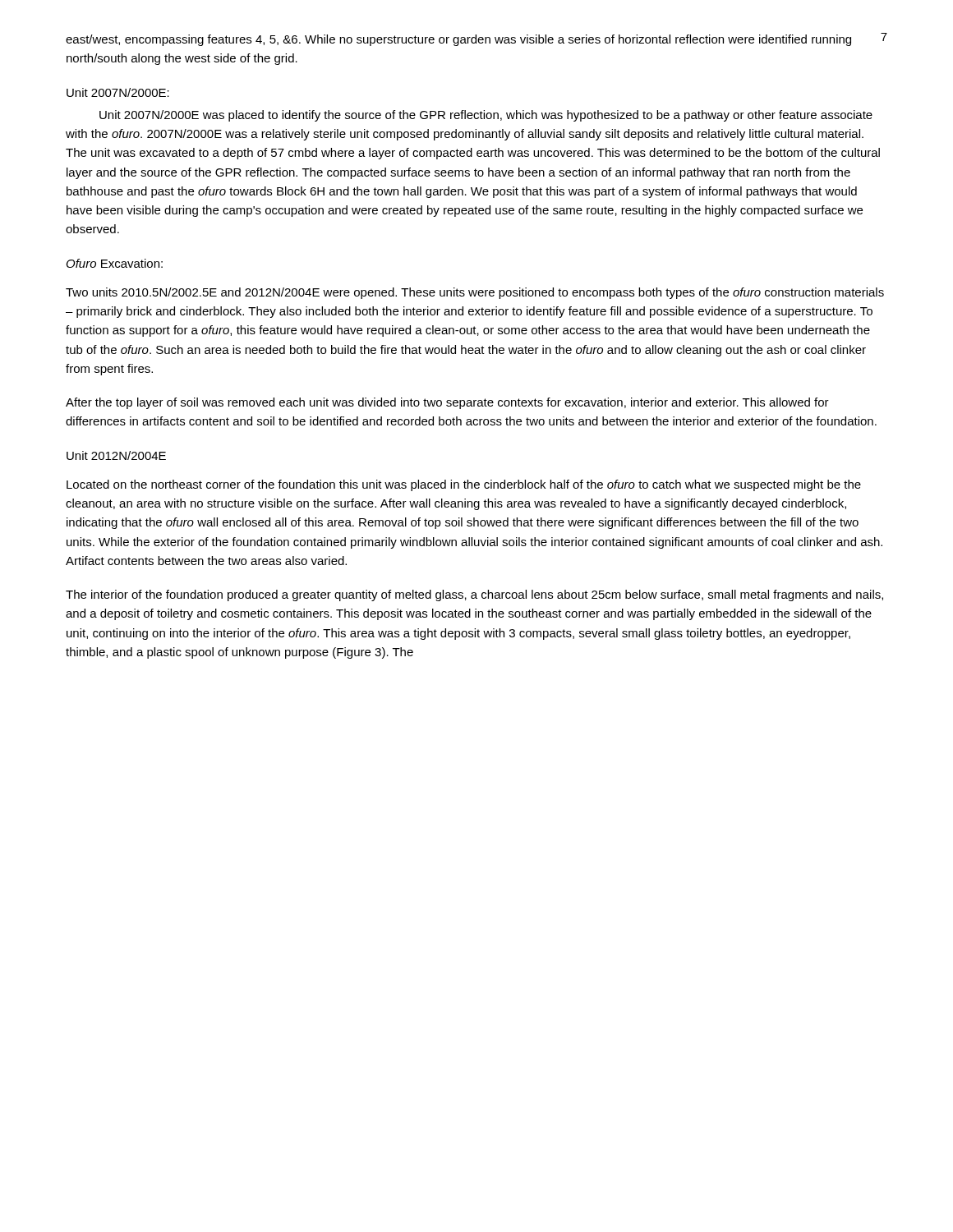Find the block starting "Unit 2007N/2000E:"
Viewport: 953px width, 1232px height.
tap(118, 92)
